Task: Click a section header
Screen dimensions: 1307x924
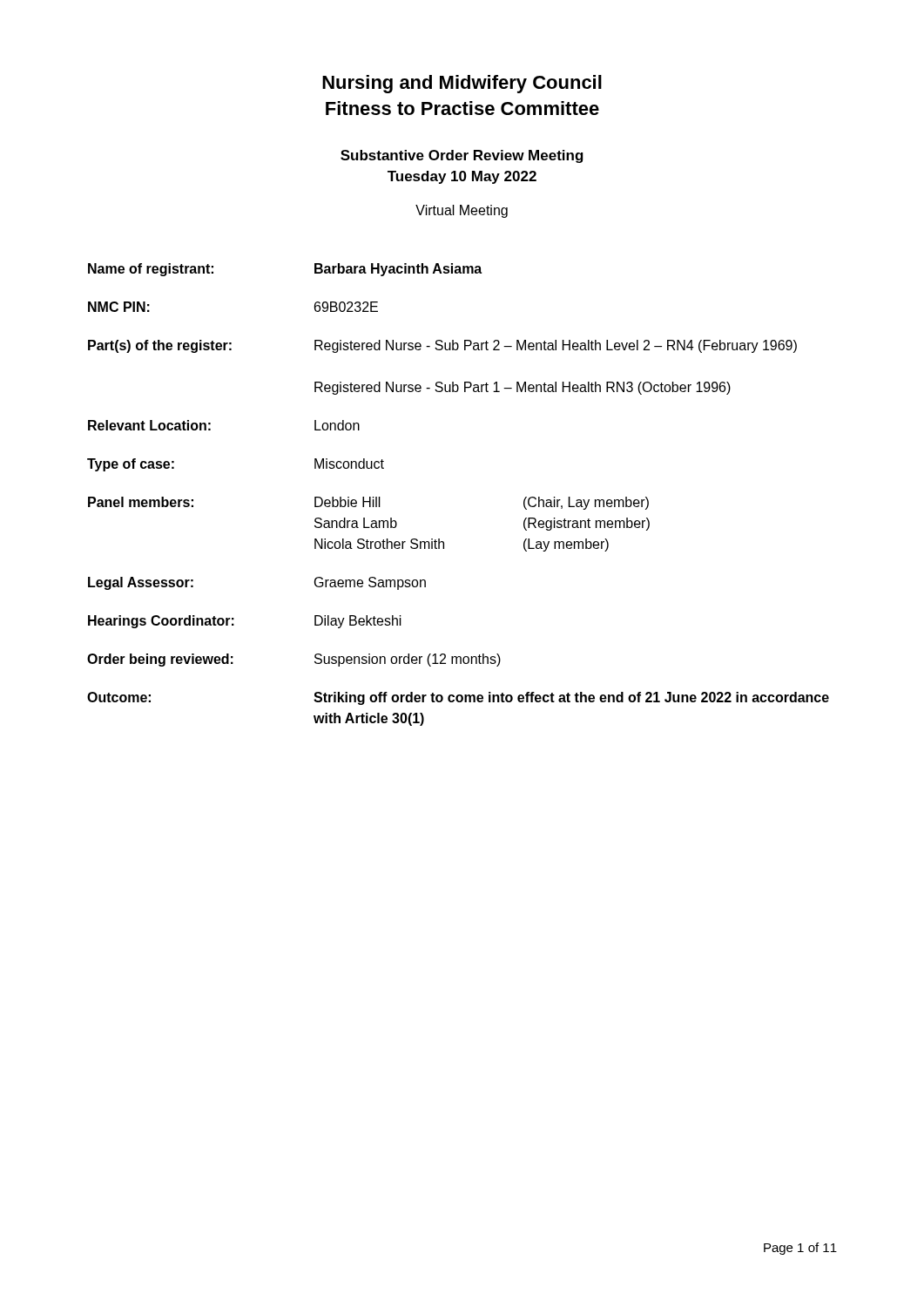Action: tap(462, 166)
